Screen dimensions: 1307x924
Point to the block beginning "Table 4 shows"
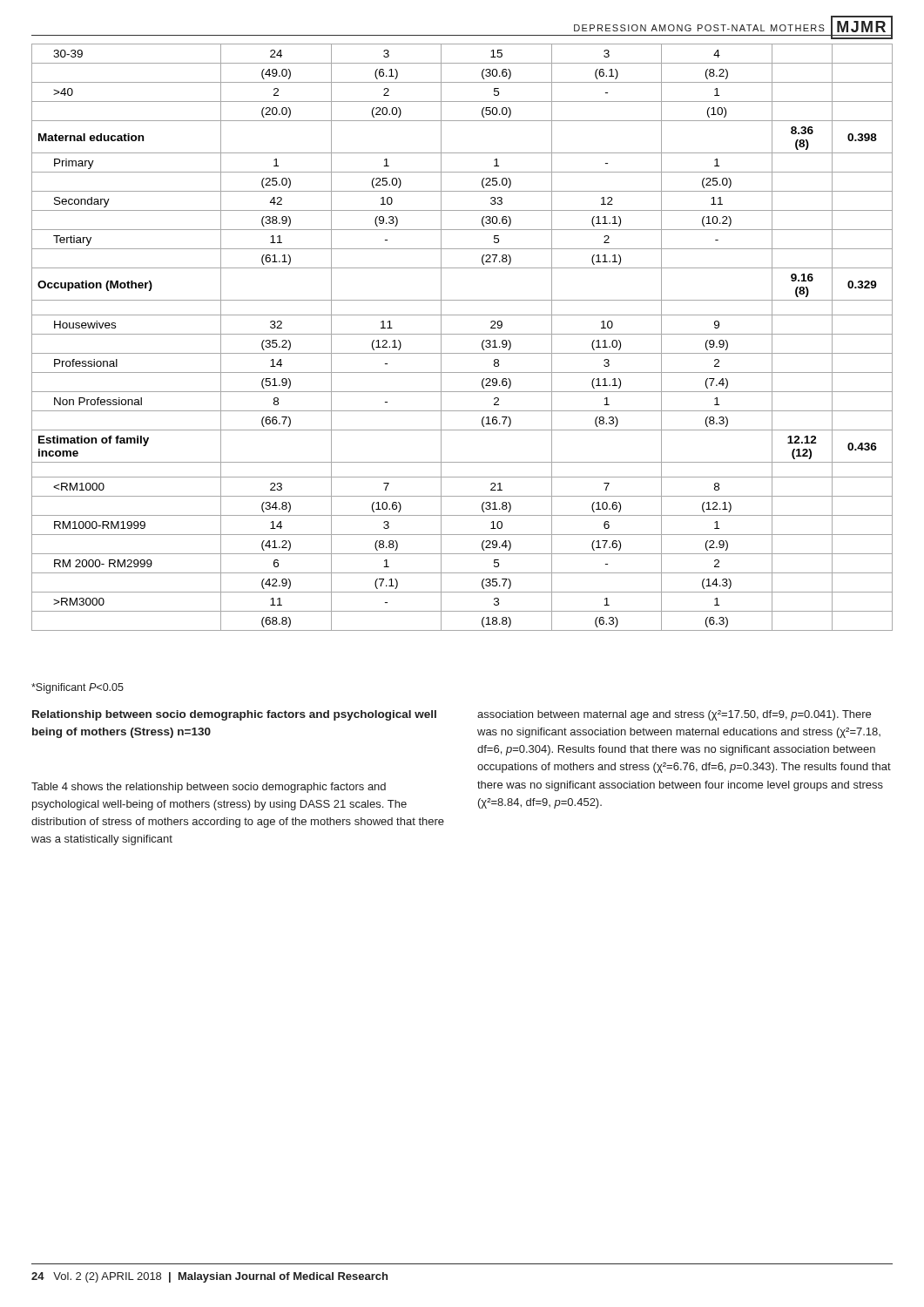click(238, 813)
